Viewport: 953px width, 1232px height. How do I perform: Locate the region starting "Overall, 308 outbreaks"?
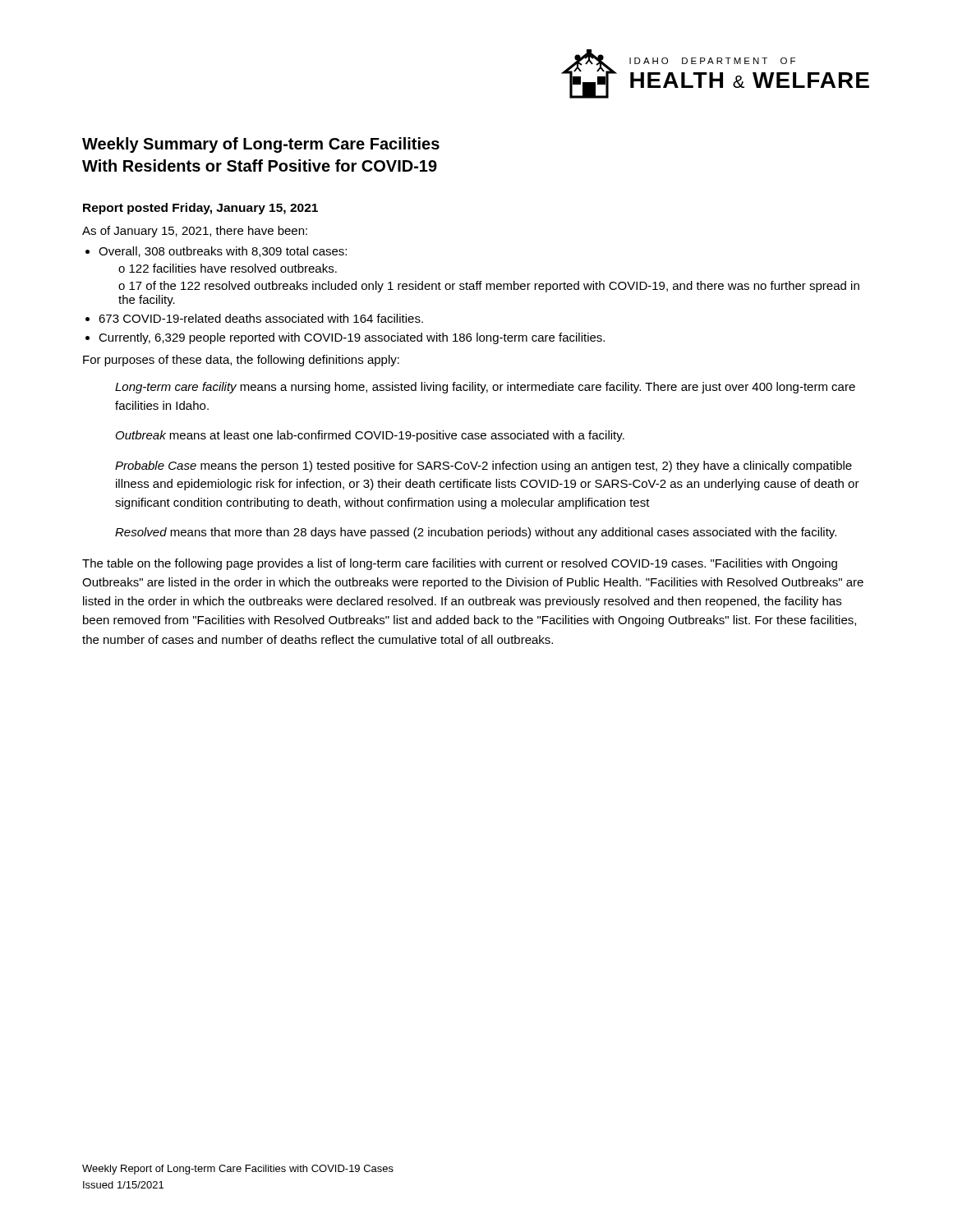485,275
